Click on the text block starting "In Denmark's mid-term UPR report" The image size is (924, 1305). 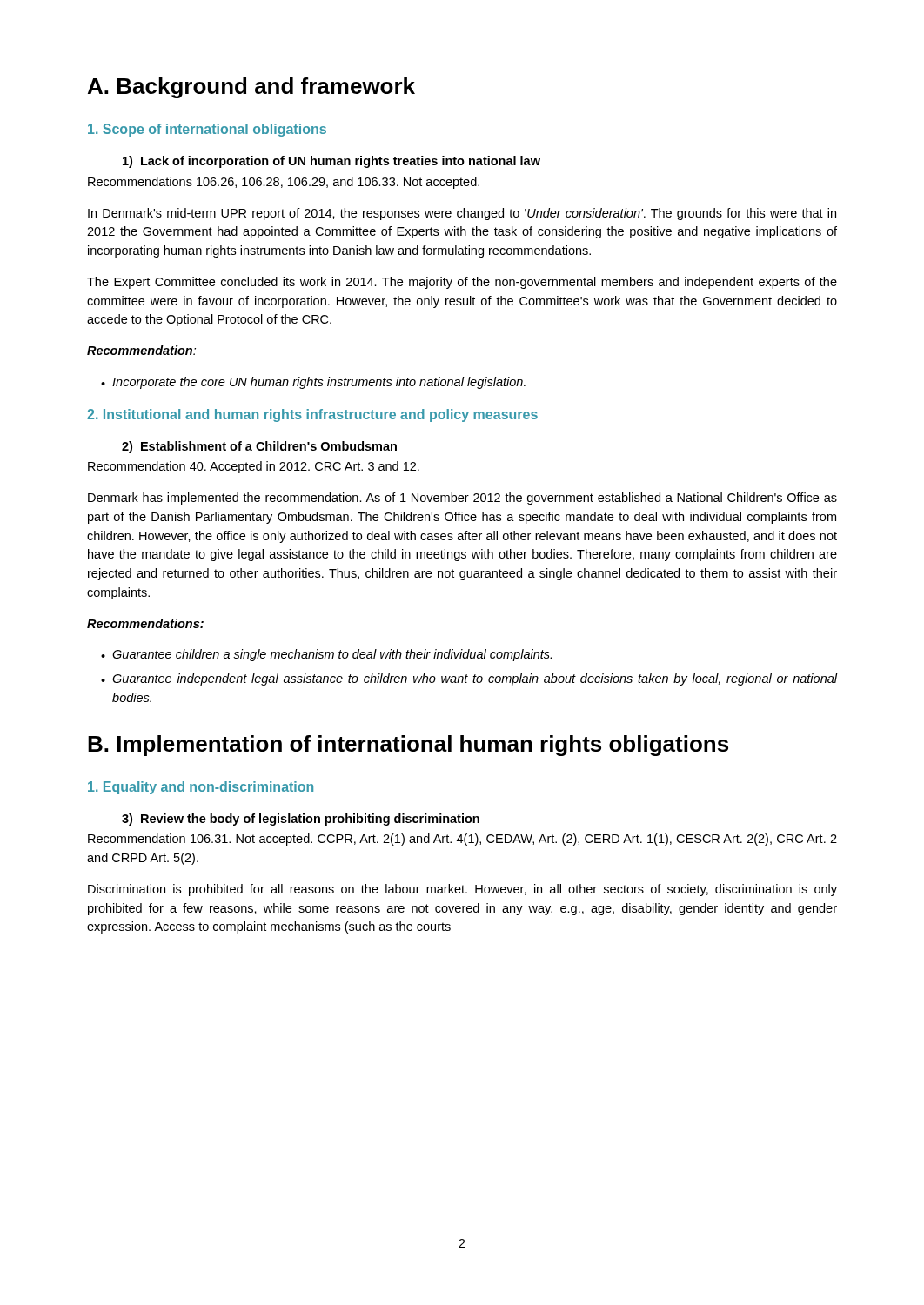coord(462,232)
